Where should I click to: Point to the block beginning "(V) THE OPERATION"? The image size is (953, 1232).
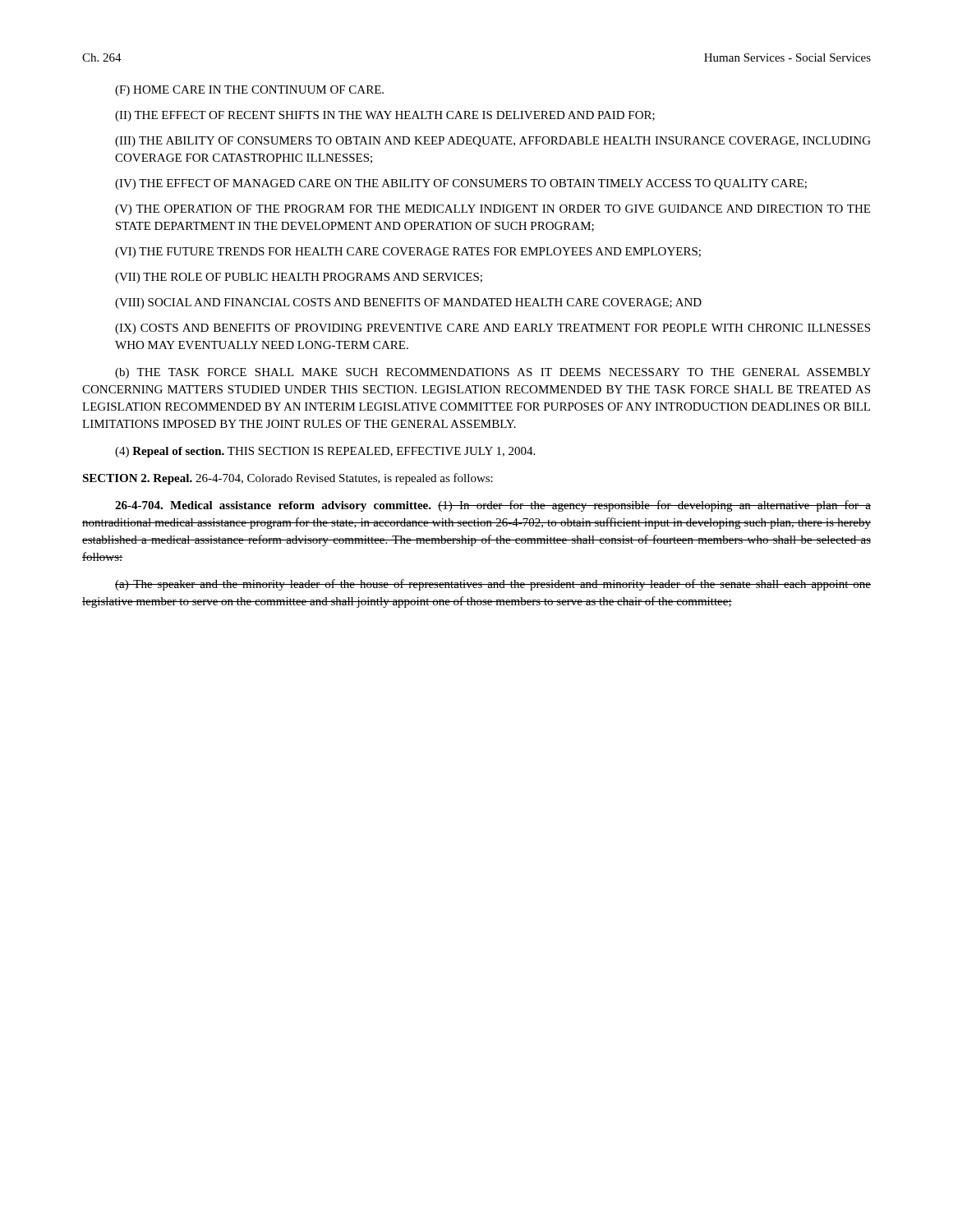(x=493, y=218)
